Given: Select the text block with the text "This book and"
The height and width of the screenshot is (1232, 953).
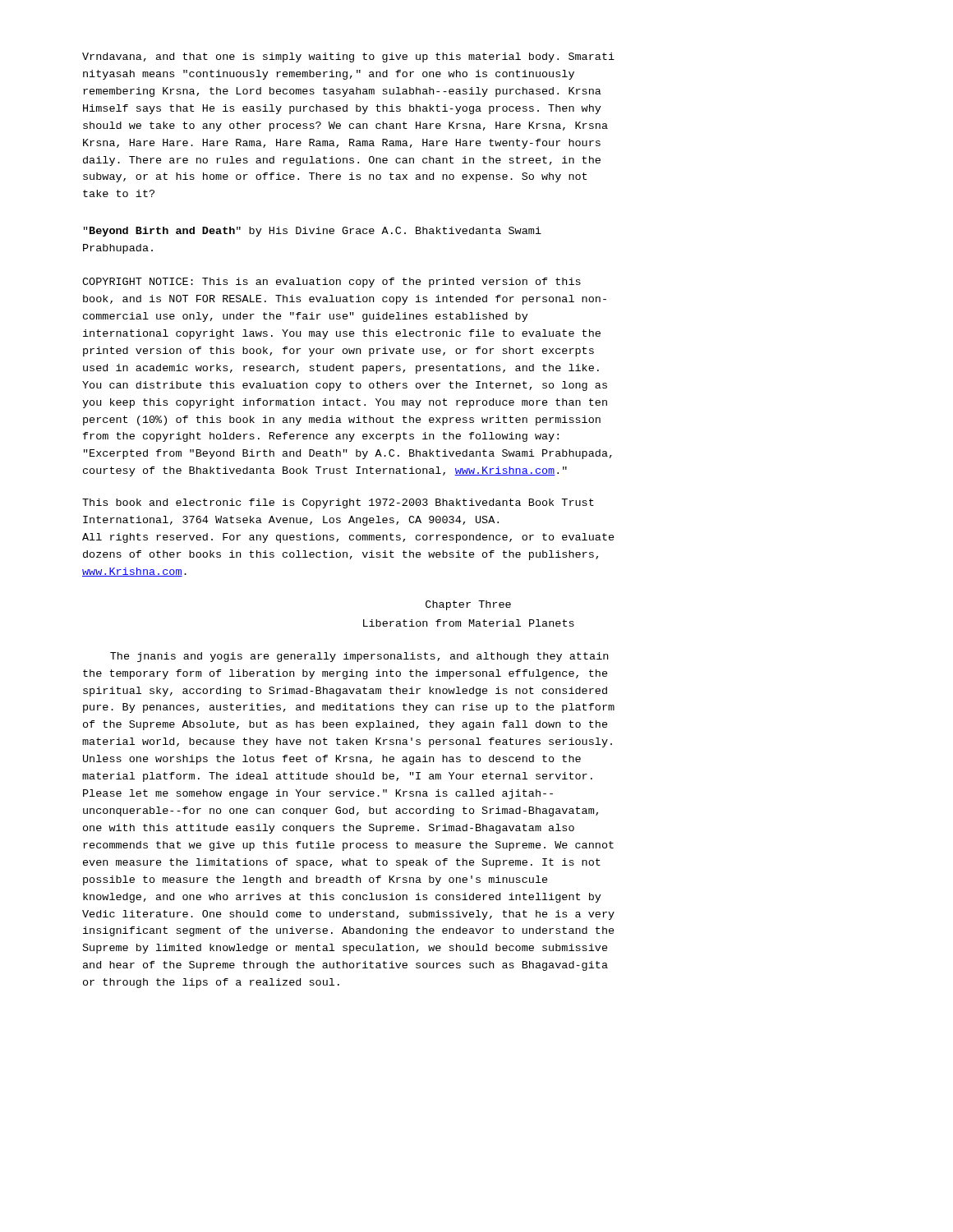Looking at the screenshot, I should [x=348, y=538].
